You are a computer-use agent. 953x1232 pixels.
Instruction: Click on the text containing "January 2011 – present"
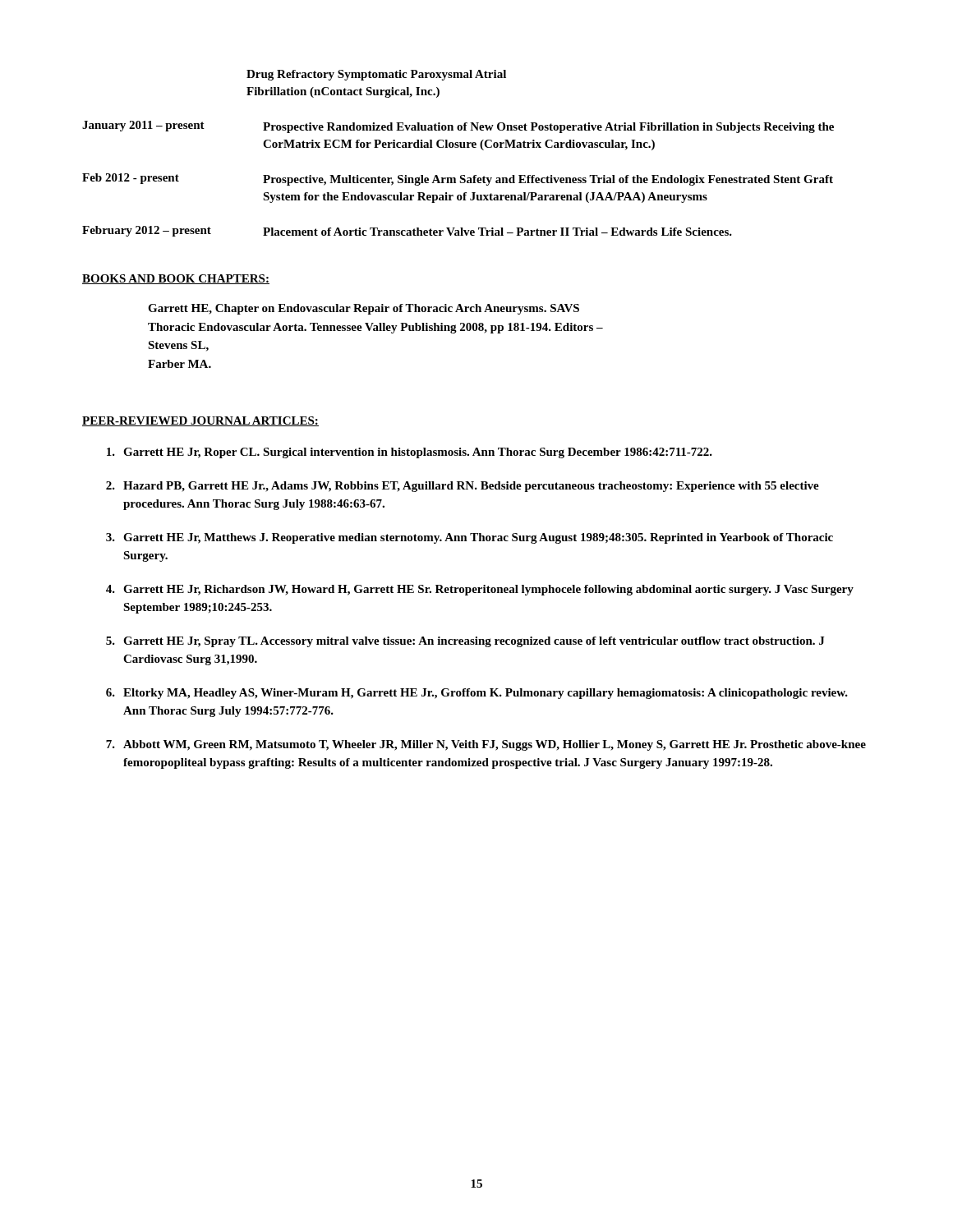(143, 125)
